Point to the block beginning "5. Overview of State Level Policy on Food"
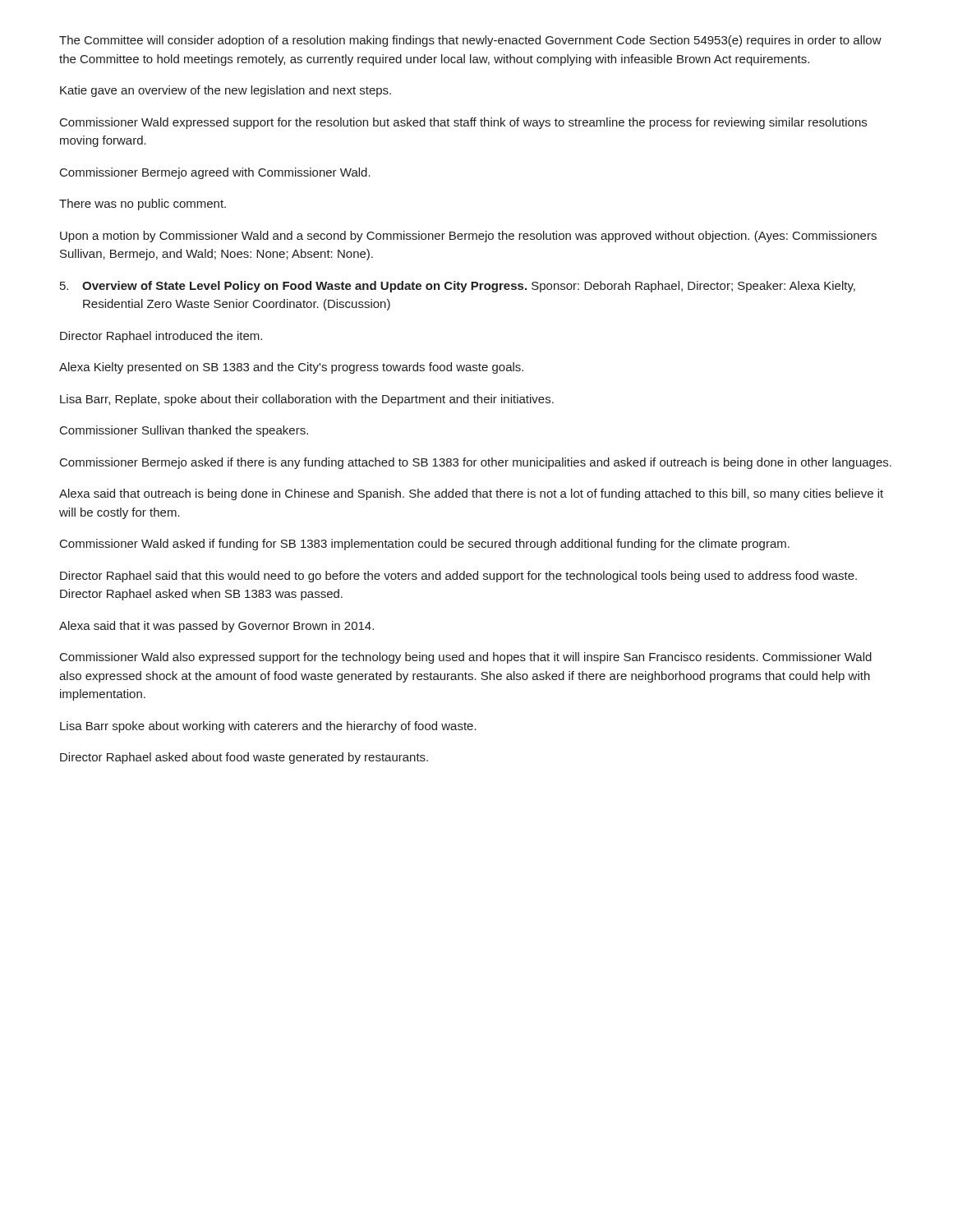This screenshot has width=953, height=1232. tap(476, 295)
